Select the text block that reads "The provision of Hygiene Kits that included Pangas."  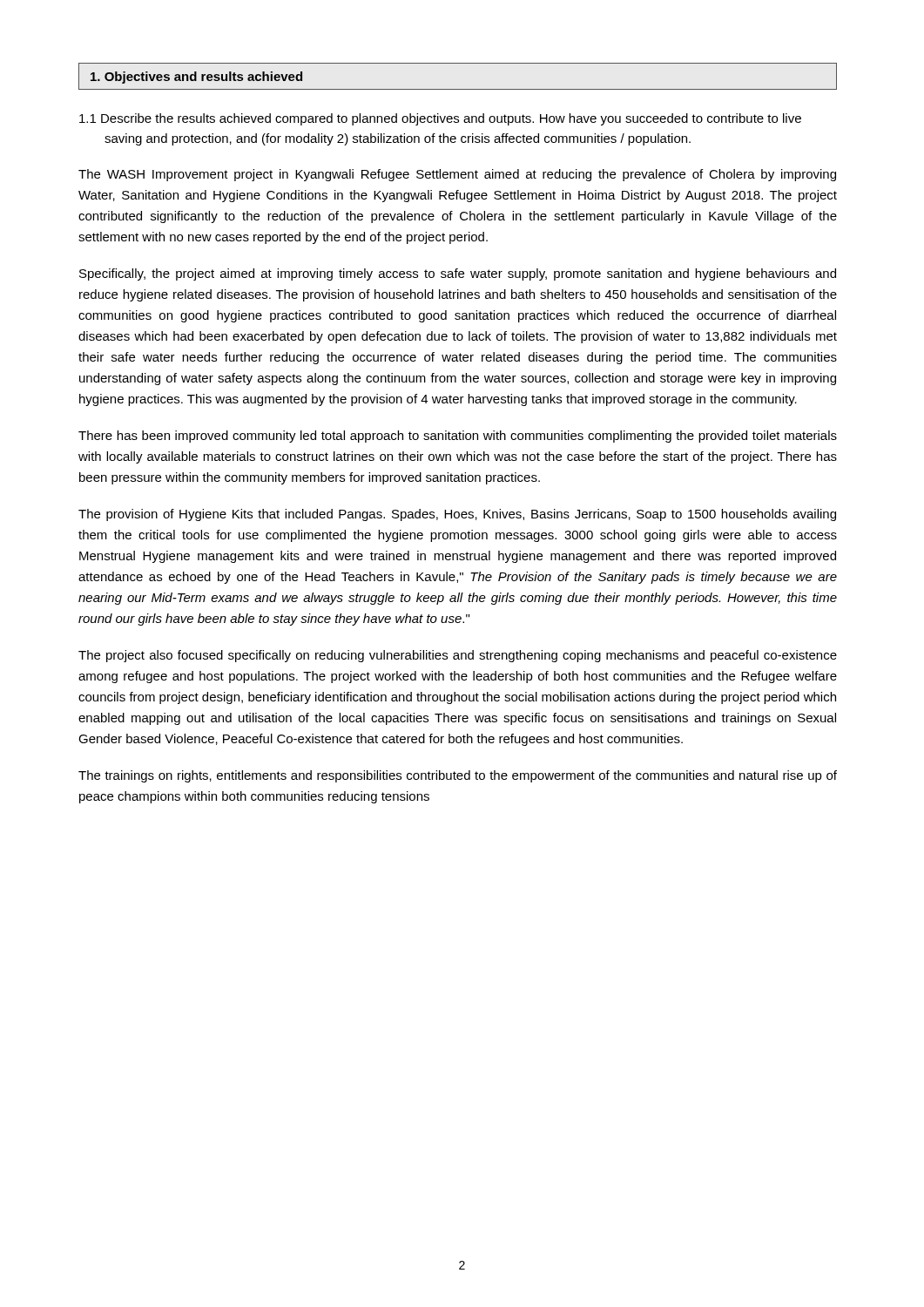tap(458, 566)
